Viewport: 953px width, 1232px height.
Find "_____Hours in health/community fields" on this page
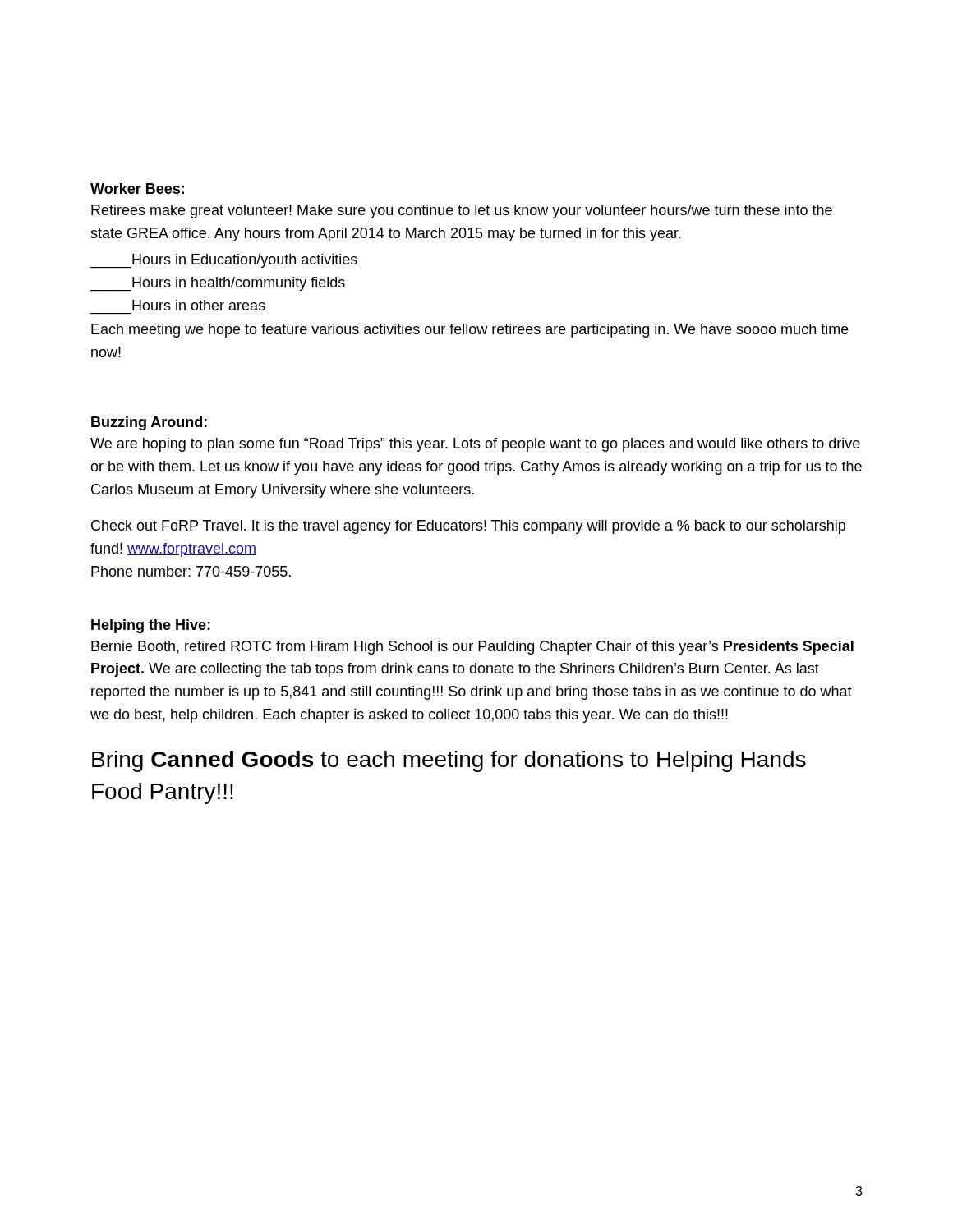[218, 282]
